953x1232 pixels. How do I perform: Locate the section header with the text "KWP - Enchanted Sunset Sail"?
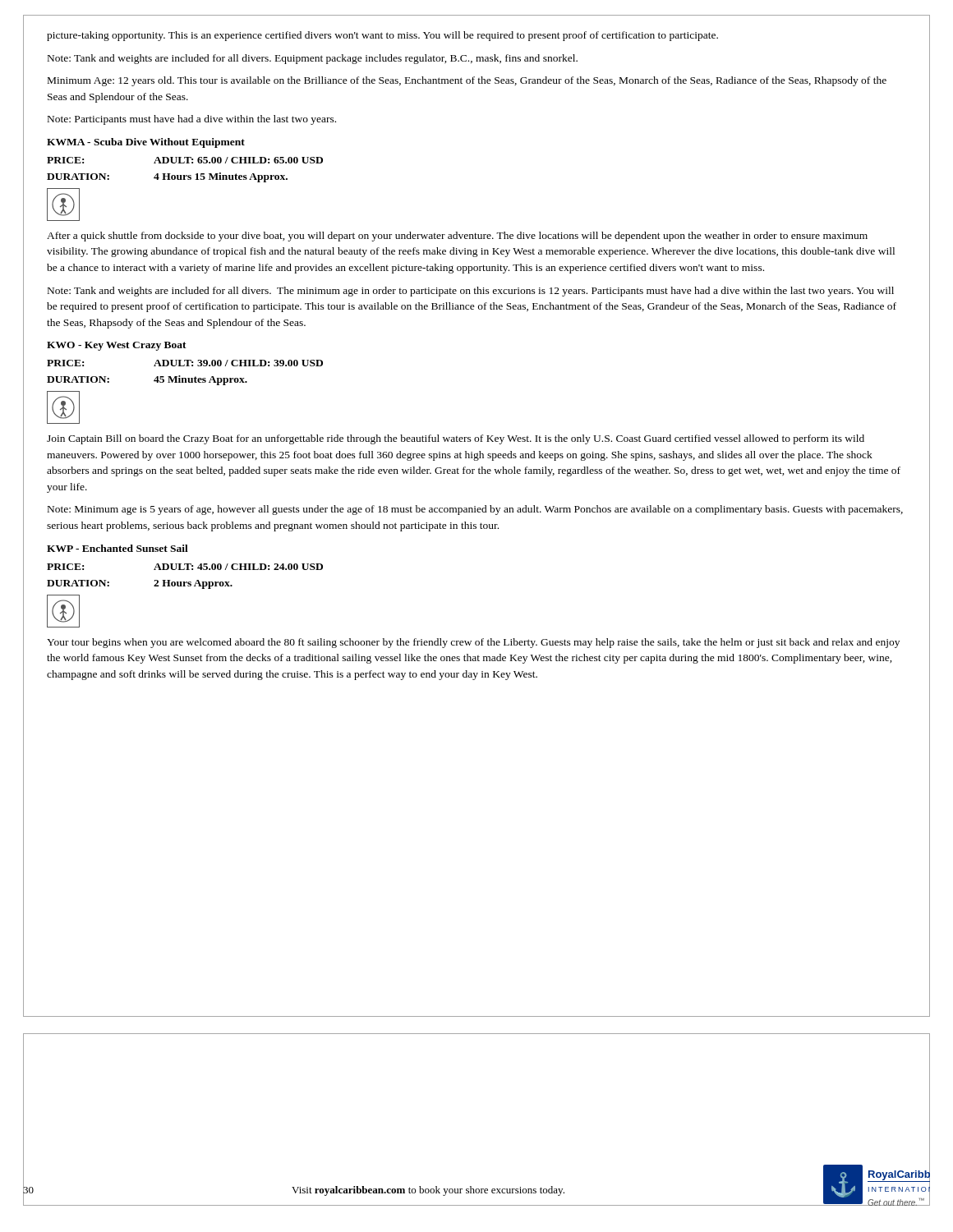tap(117, 548)
